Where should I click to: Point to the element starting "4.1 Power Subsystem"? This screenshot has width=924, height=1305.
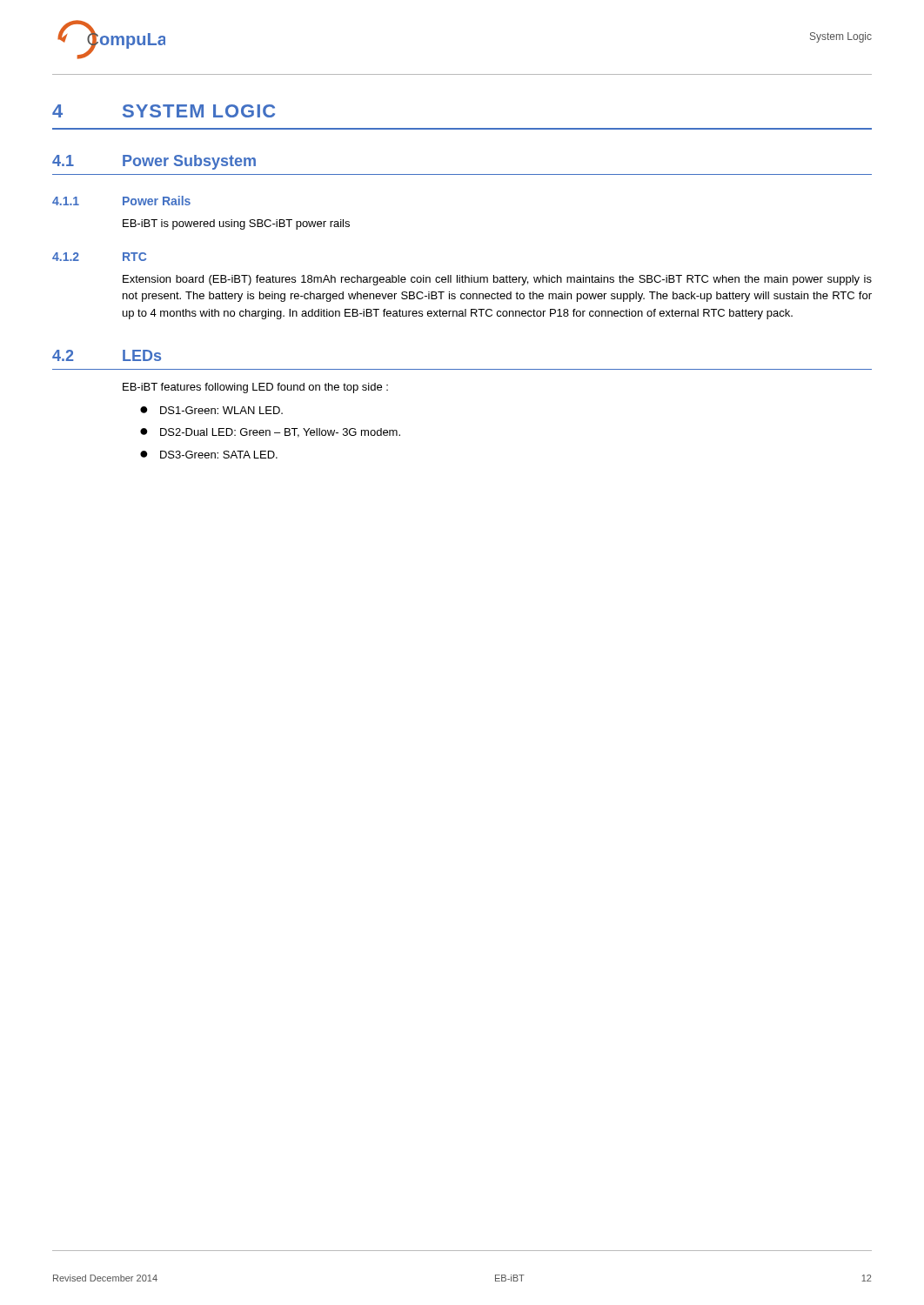pos(154,161)
